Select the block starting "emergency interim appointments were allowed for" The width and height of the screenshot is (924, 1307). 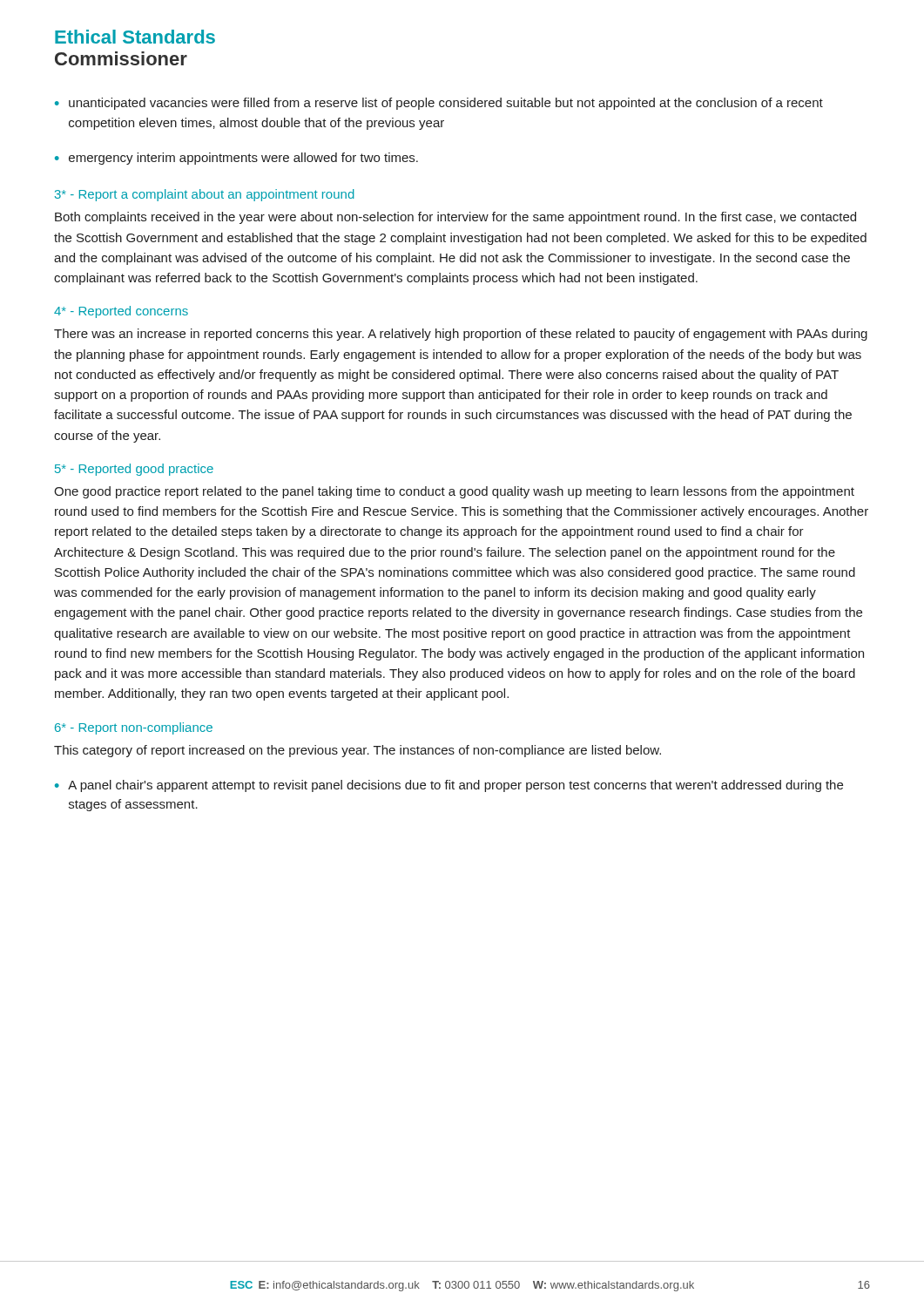(236, 159)
